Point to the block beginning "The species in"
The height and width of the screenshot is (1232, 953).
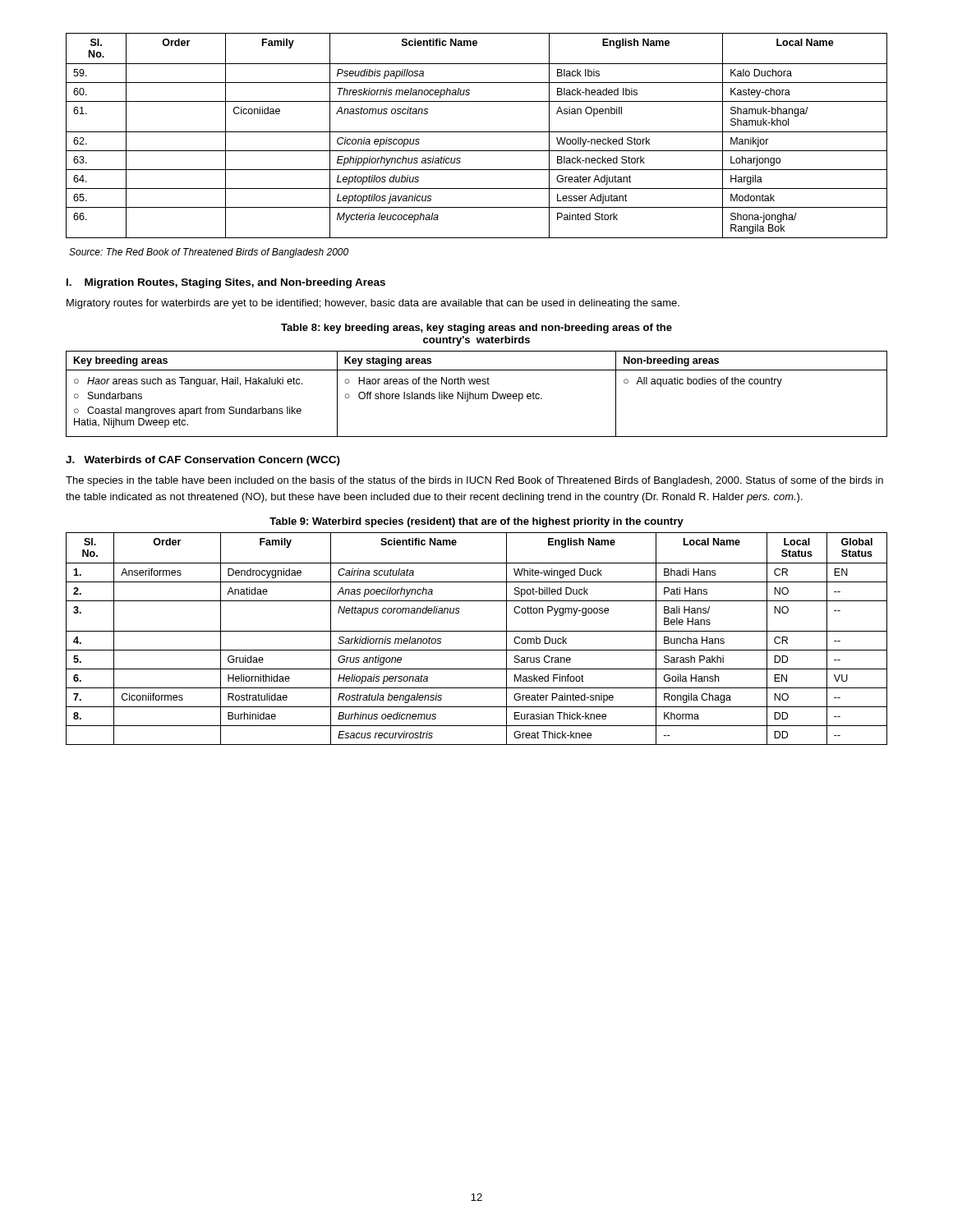point(475,488)
